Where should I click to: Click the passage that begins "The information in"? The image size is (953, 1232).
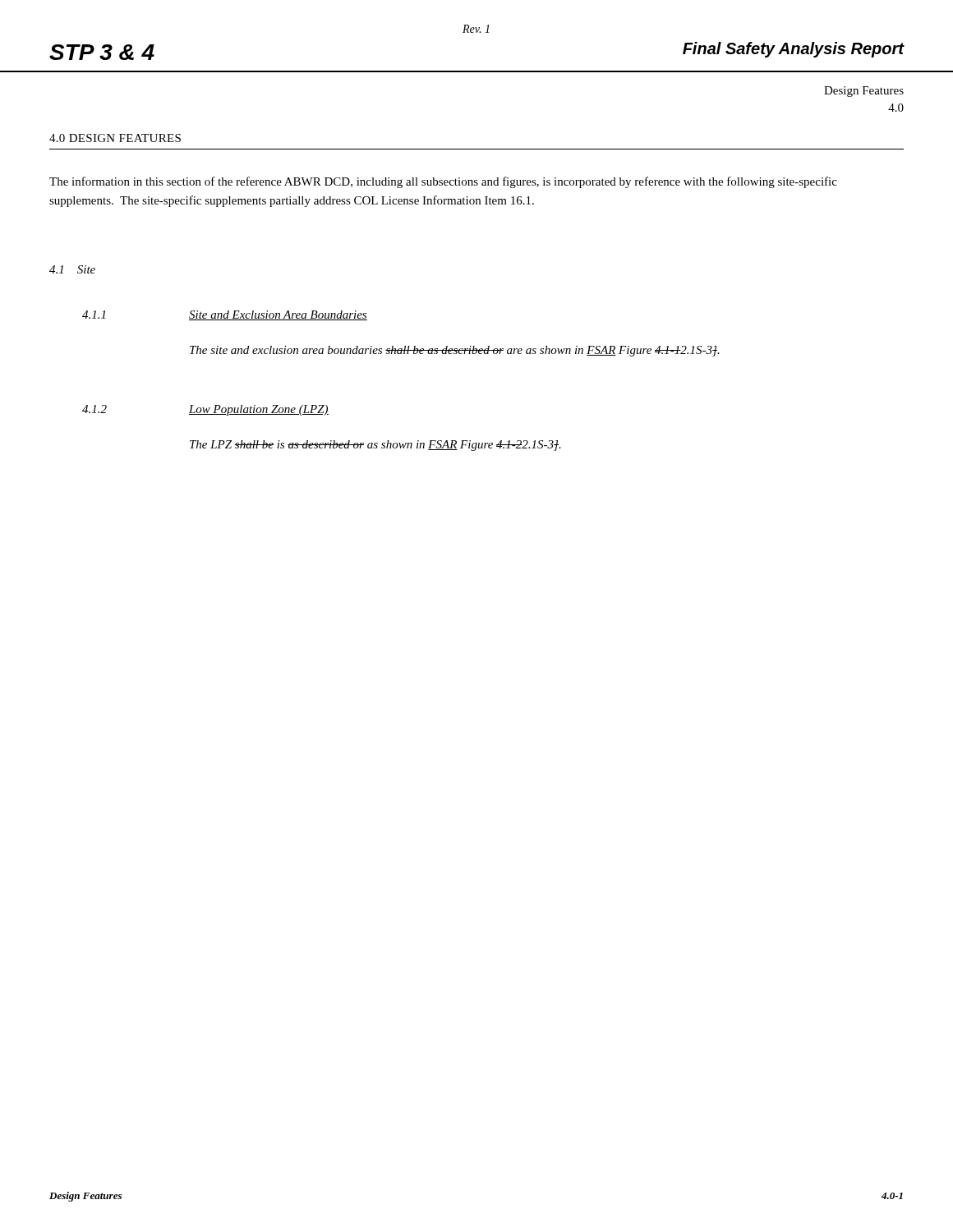coord(443,191)
